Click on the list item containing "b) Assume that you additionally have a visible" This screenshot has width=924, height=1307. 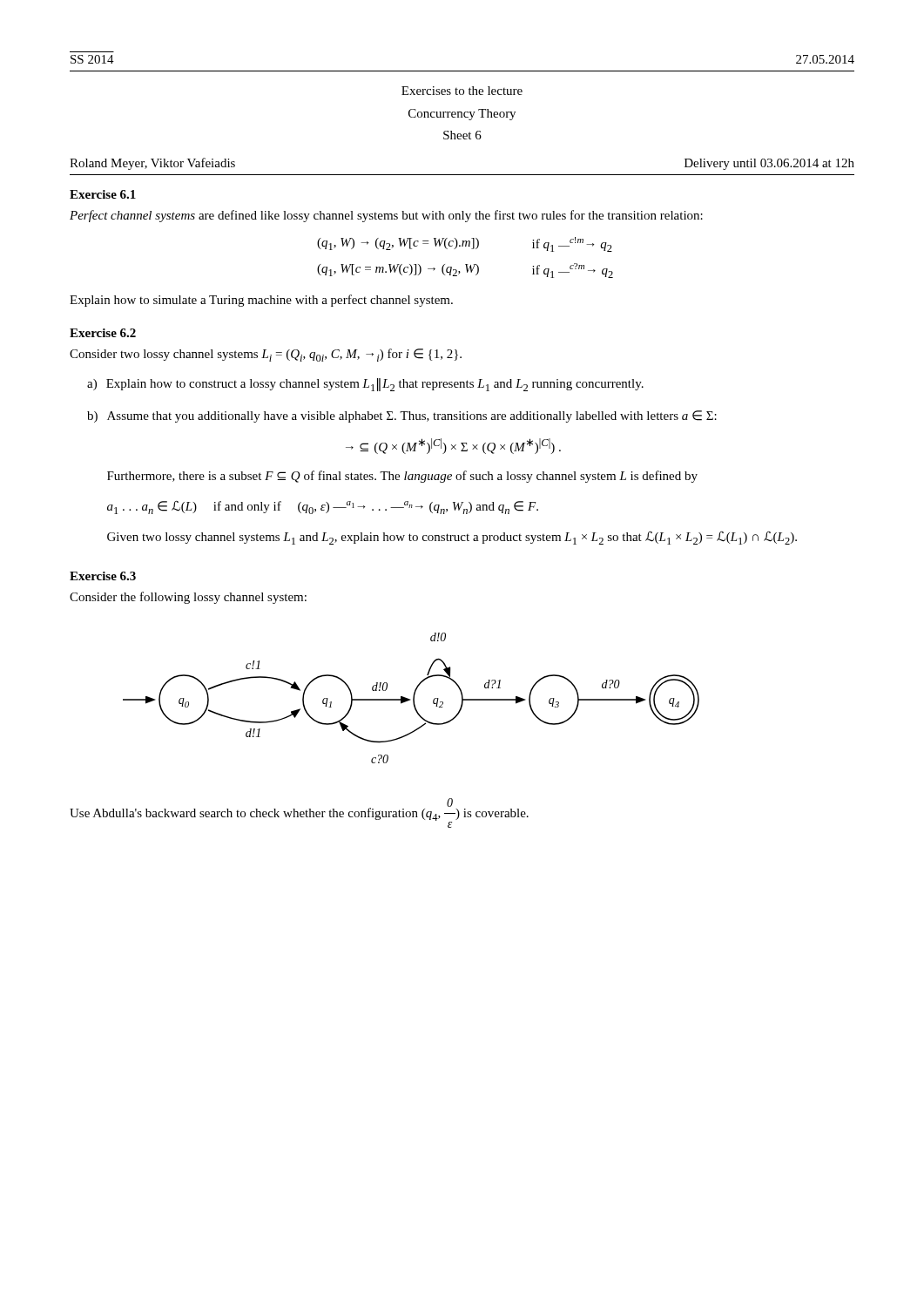click(442, 478)
